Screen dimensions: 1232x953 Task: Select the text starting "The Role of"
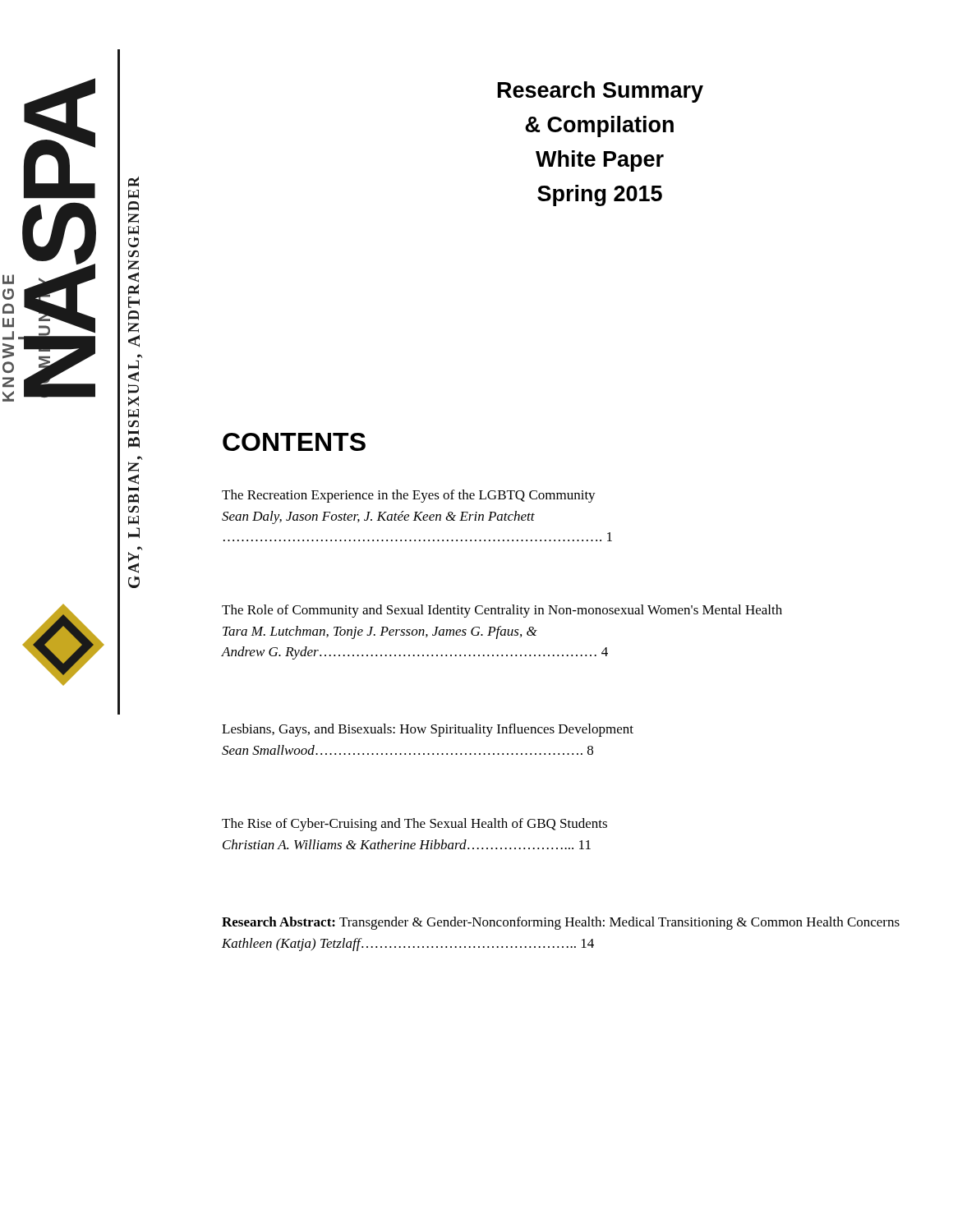[502, 611]
